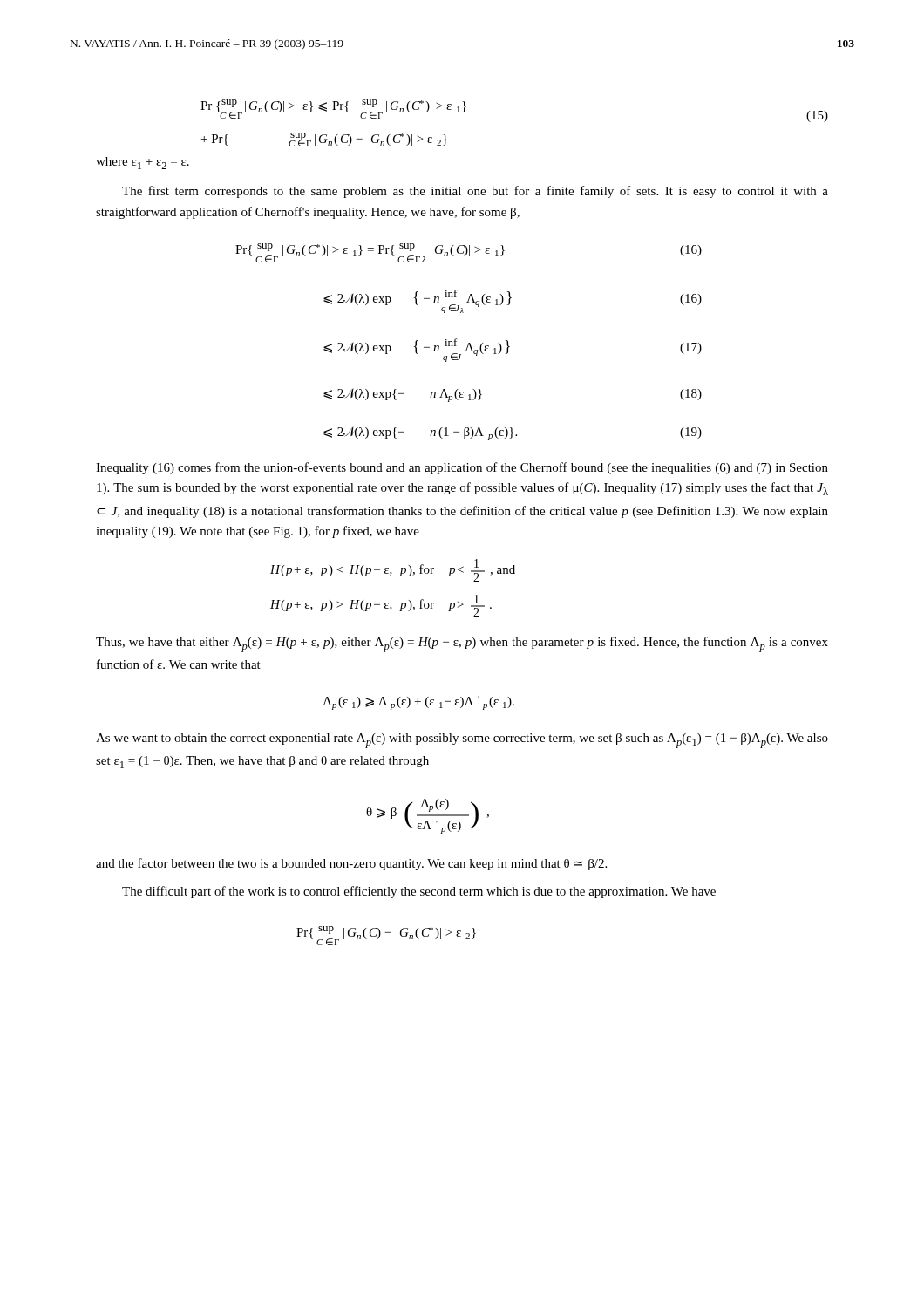
Task: Point to the block beginning "As we want to obtain the correct"
Action: pyautogui.click(x=462, y=751)
